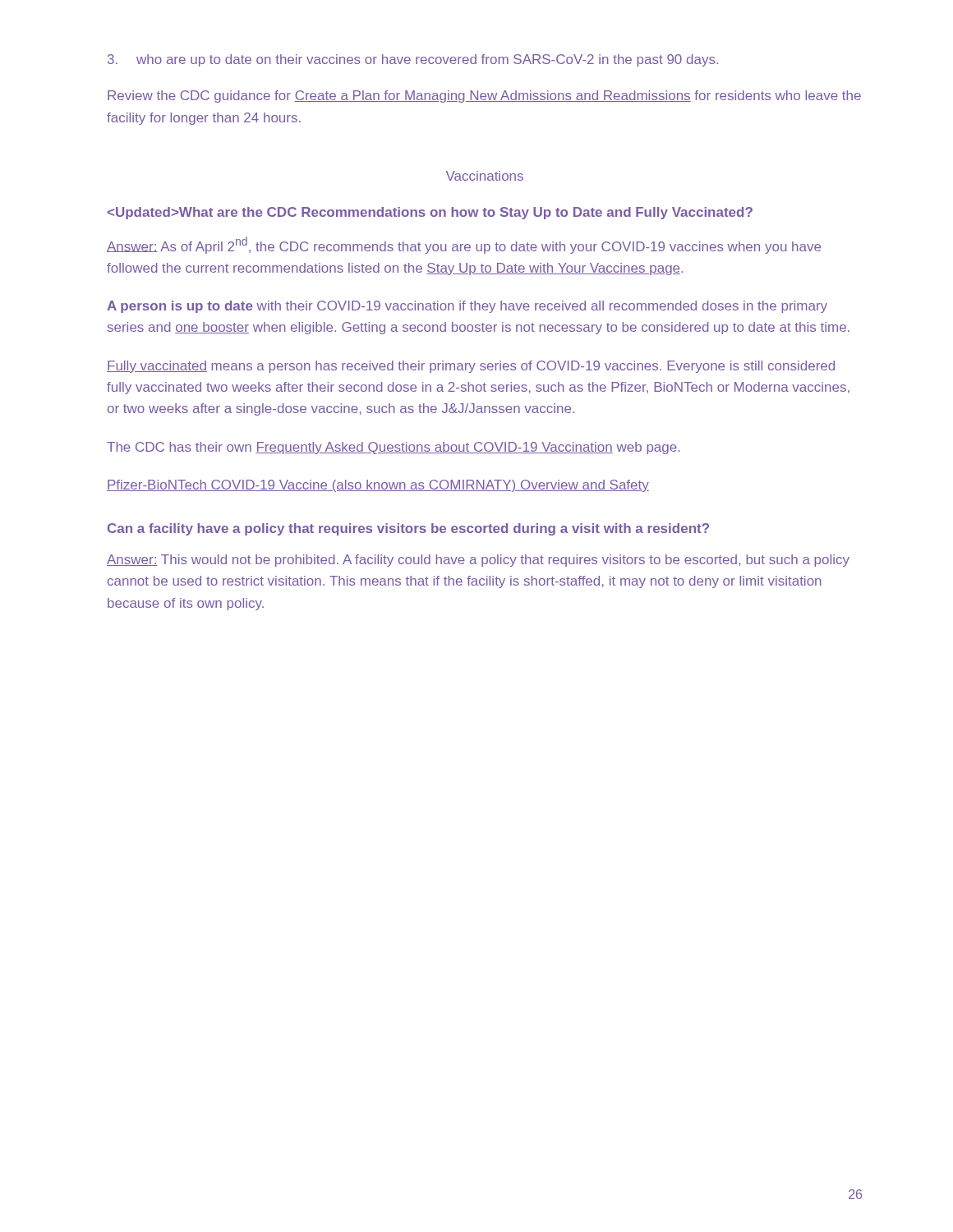Select the text block starting "Fully vaccinated means a person has received their"

[x=479, y=387]
